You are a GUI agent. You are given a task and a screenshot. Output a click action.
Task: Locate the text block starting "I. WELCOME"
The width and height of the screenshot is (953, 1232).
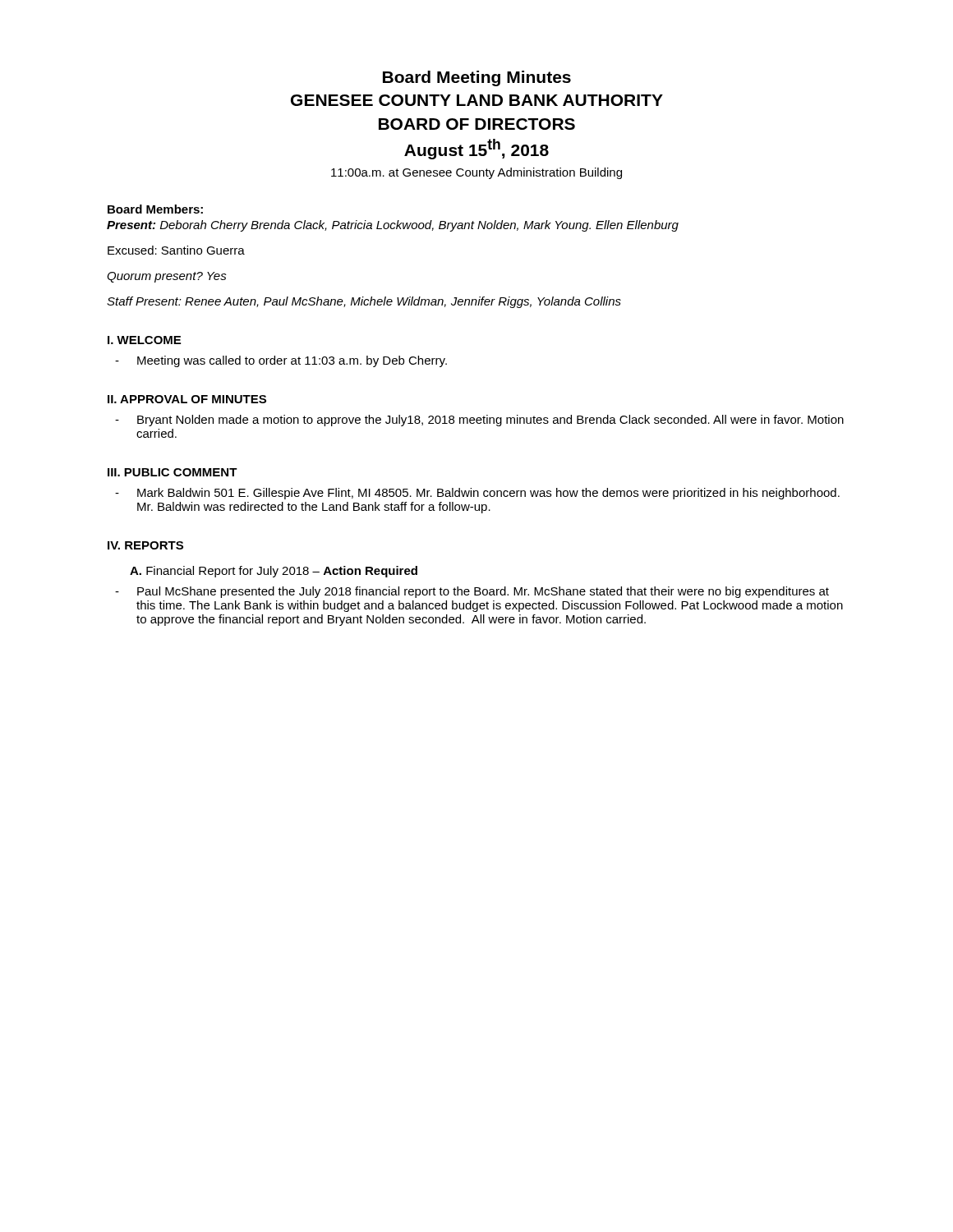(x=144, y=340)
